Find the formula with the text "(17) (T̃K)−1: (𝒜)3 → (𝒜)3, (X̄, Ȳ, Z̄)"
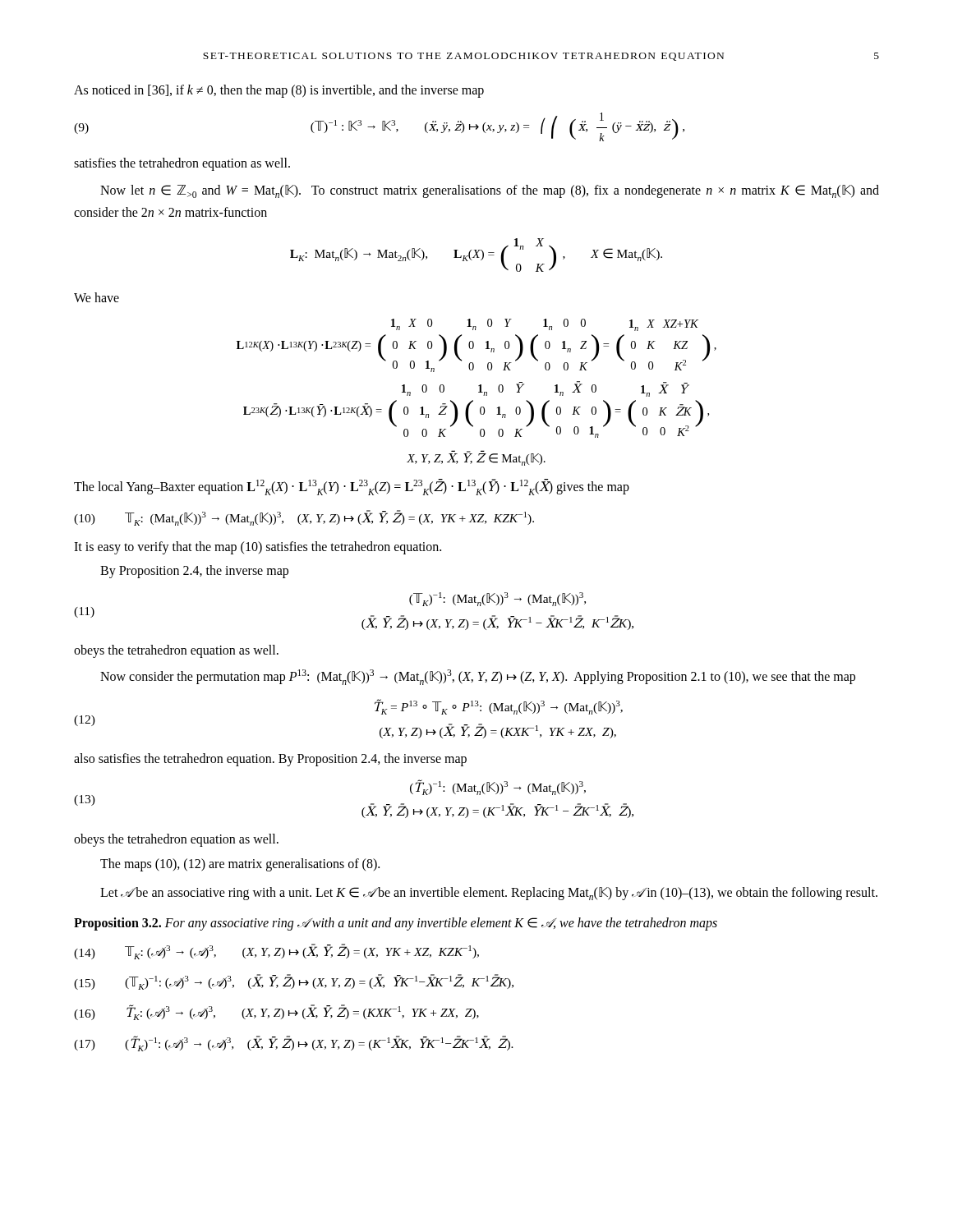The width and height of the screenshot is (953, 1232). (x=476, y=1044)
